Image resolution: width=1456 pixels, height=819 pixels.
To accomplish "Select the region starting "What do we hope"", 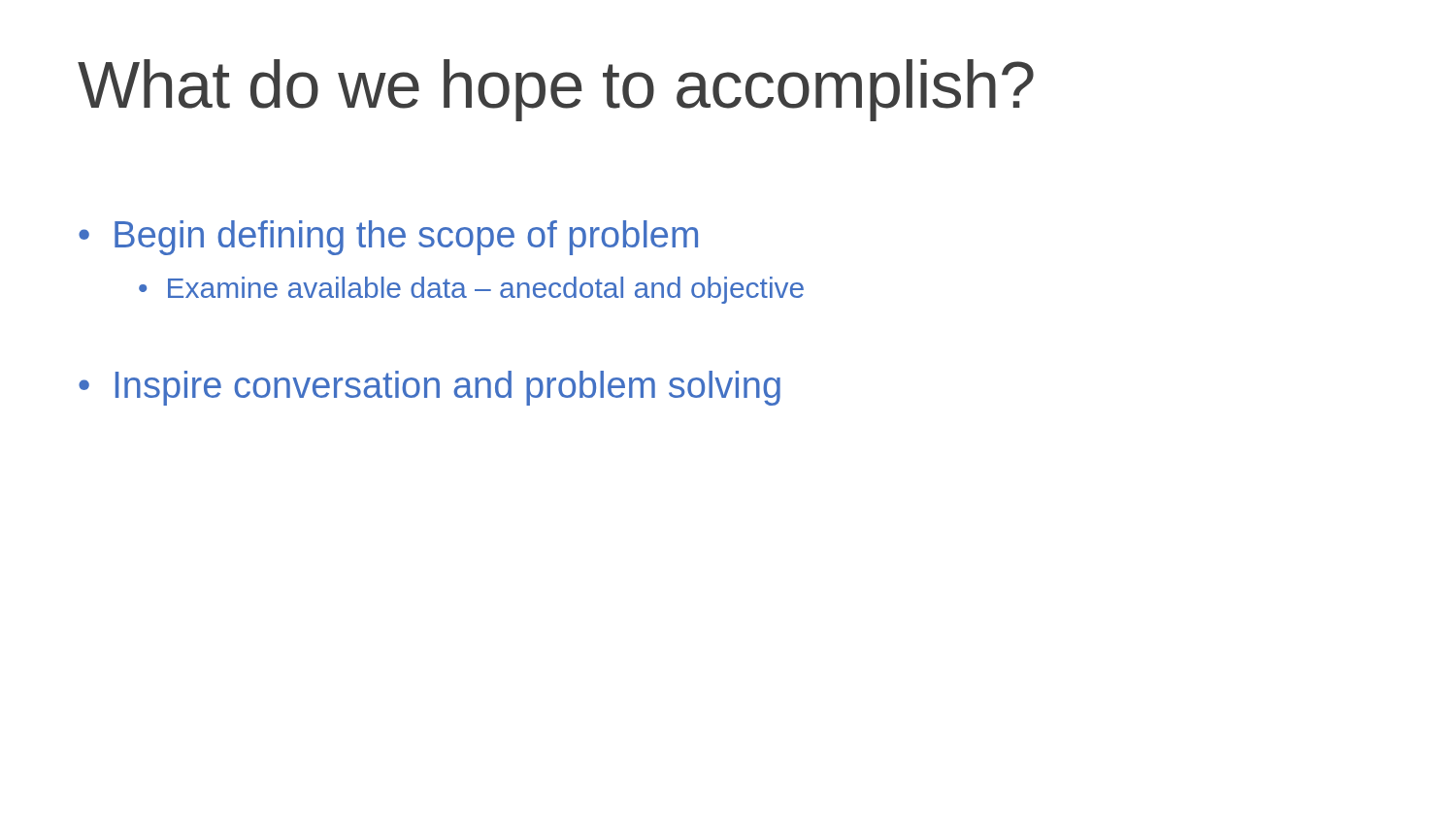I will coord(556,84).
